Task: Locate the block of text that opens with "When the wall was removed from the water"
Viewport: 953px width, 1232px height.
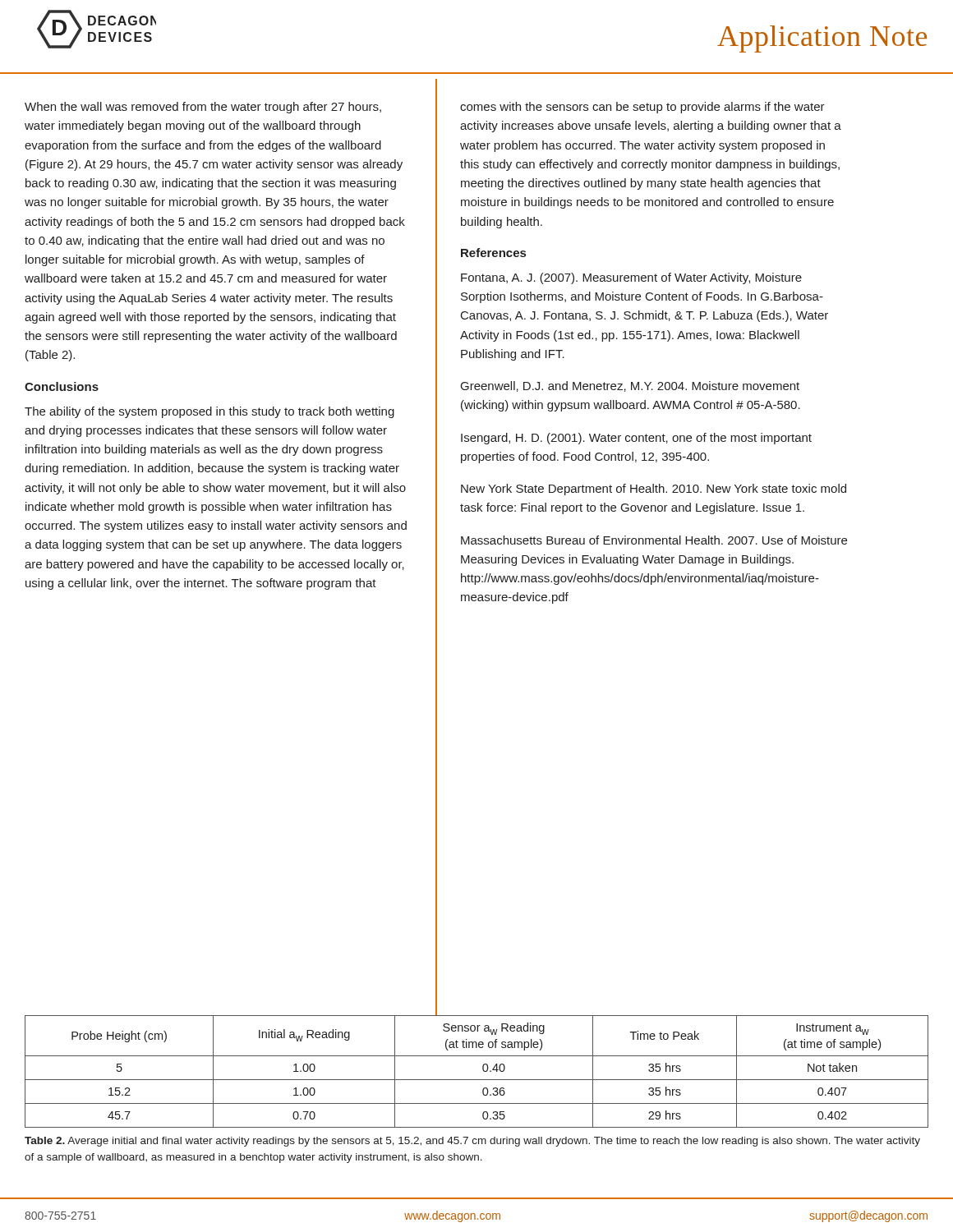Action: 219,231
